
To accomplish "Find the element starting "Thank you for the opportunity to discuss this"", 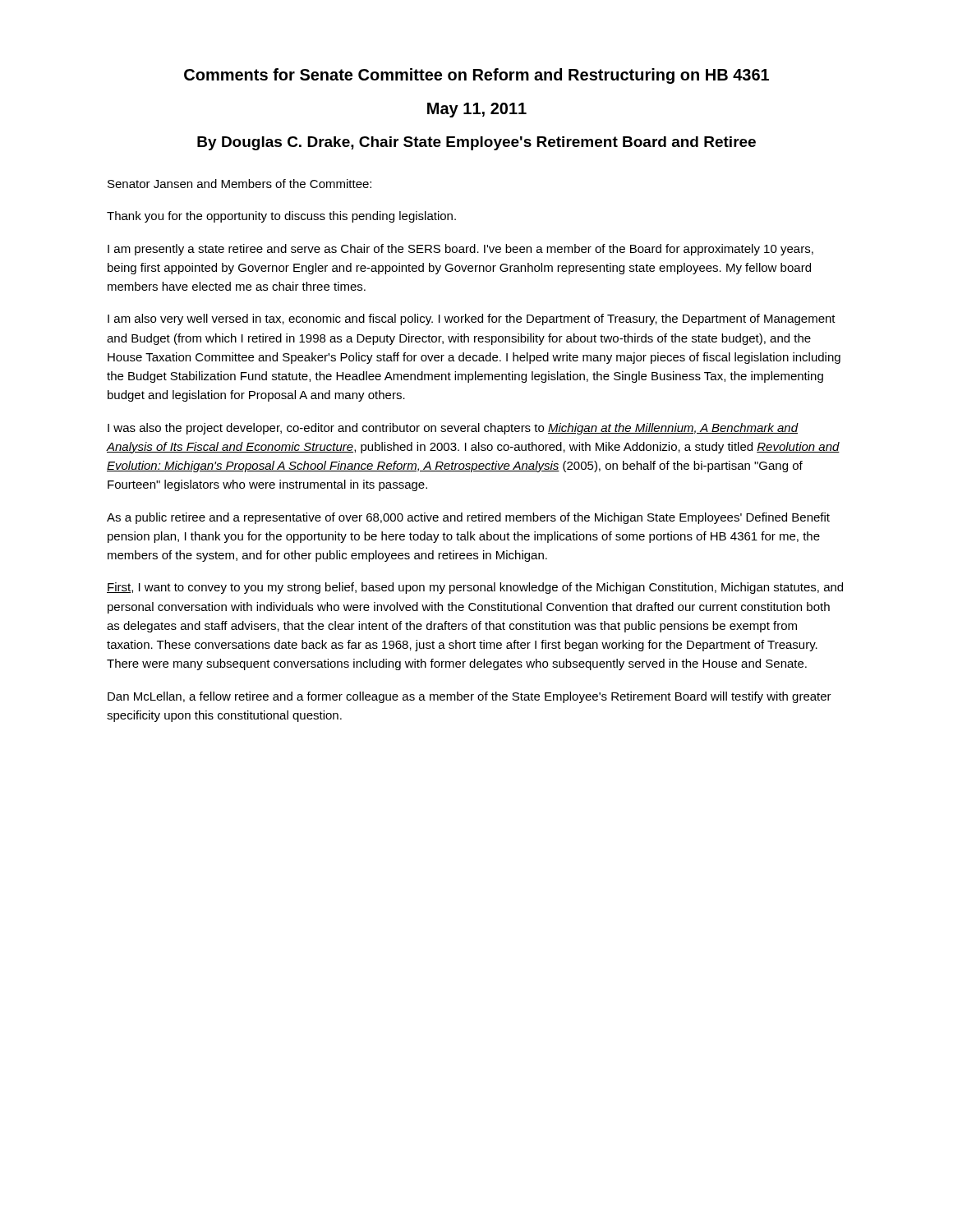I will (282, 216).
